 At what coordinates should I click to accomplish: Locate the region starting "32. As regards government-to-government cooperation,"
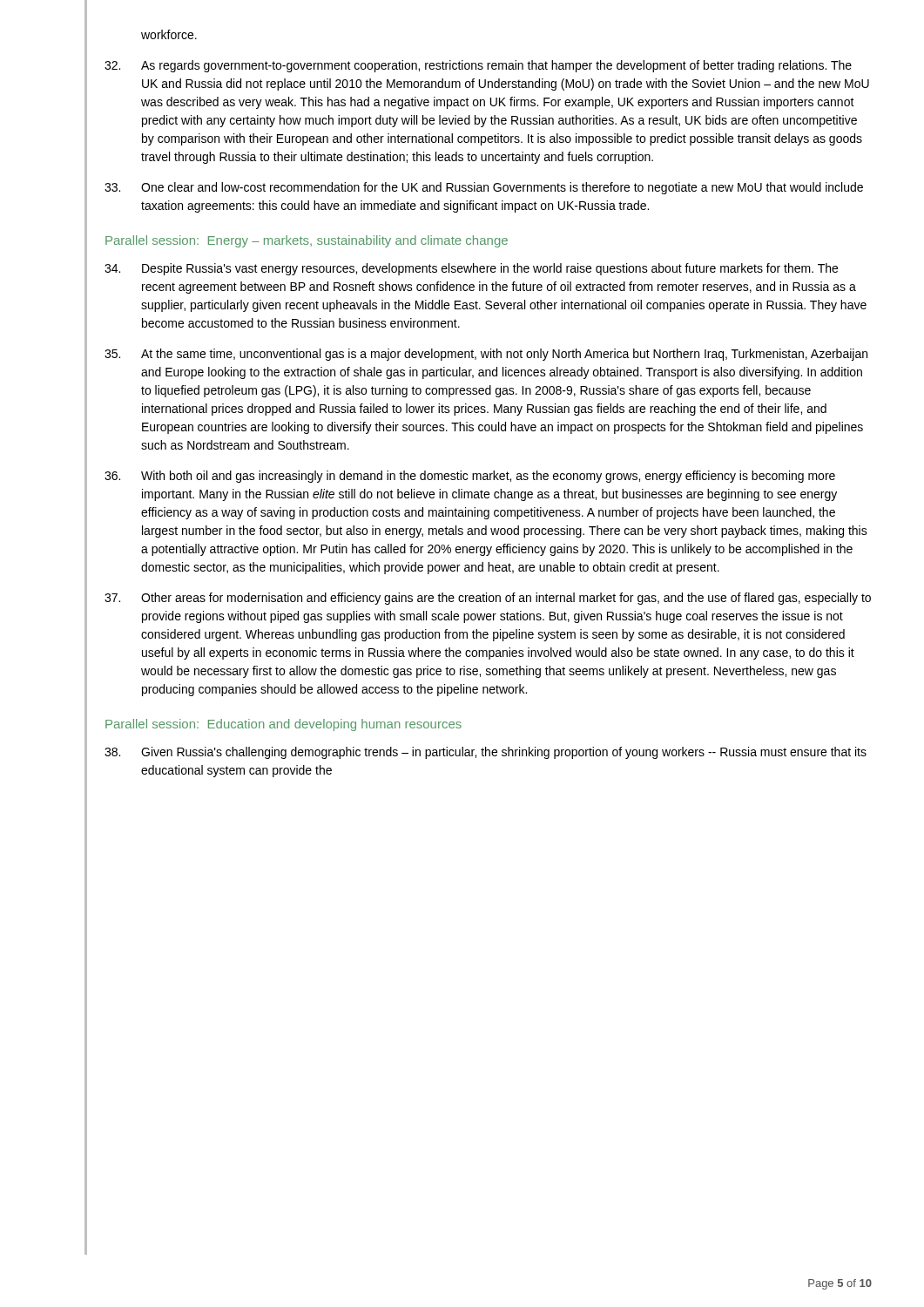point(488,111)
